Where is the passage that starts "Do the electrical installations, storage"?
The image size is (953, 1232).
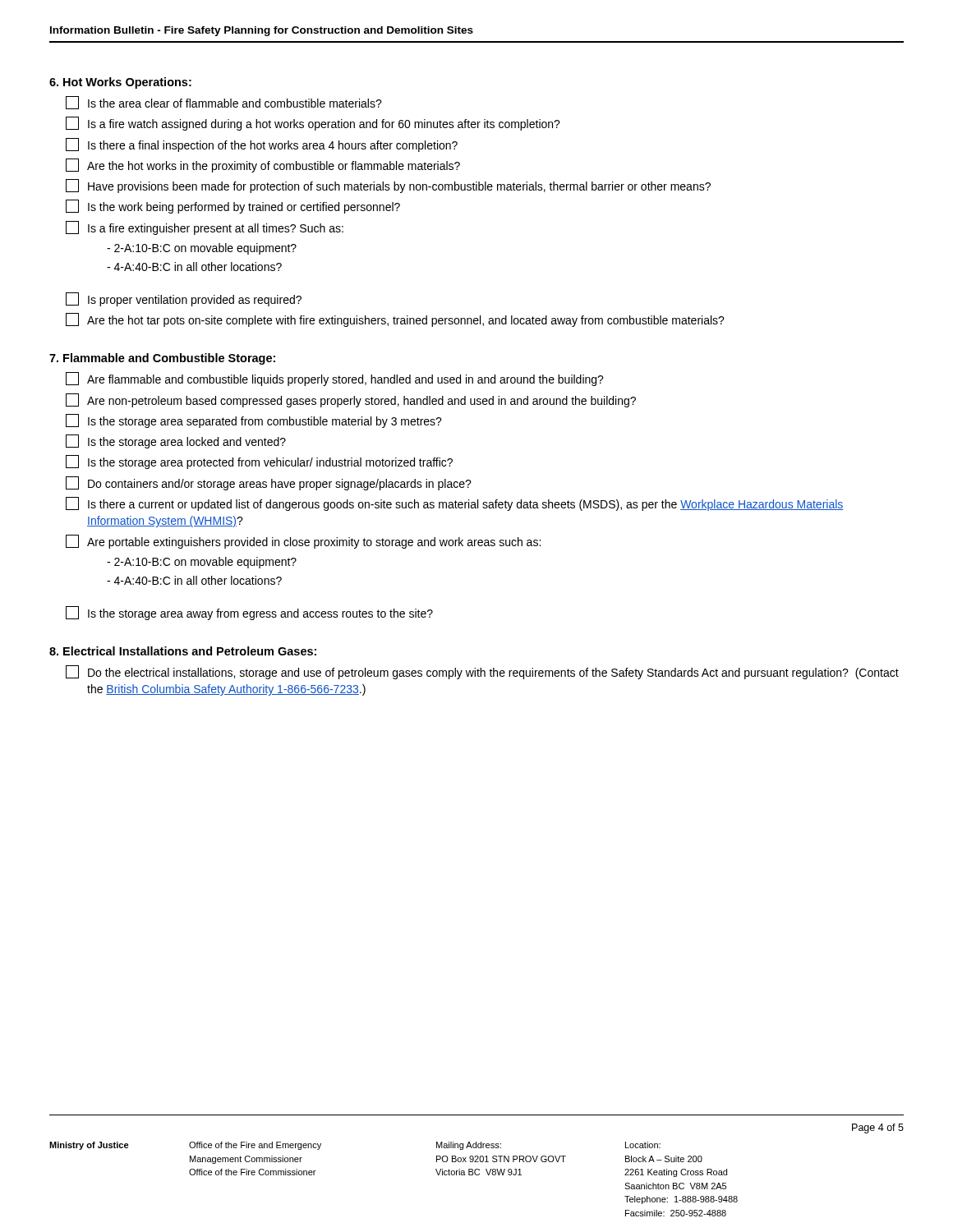pyautogui.click(x=485, y=681)
